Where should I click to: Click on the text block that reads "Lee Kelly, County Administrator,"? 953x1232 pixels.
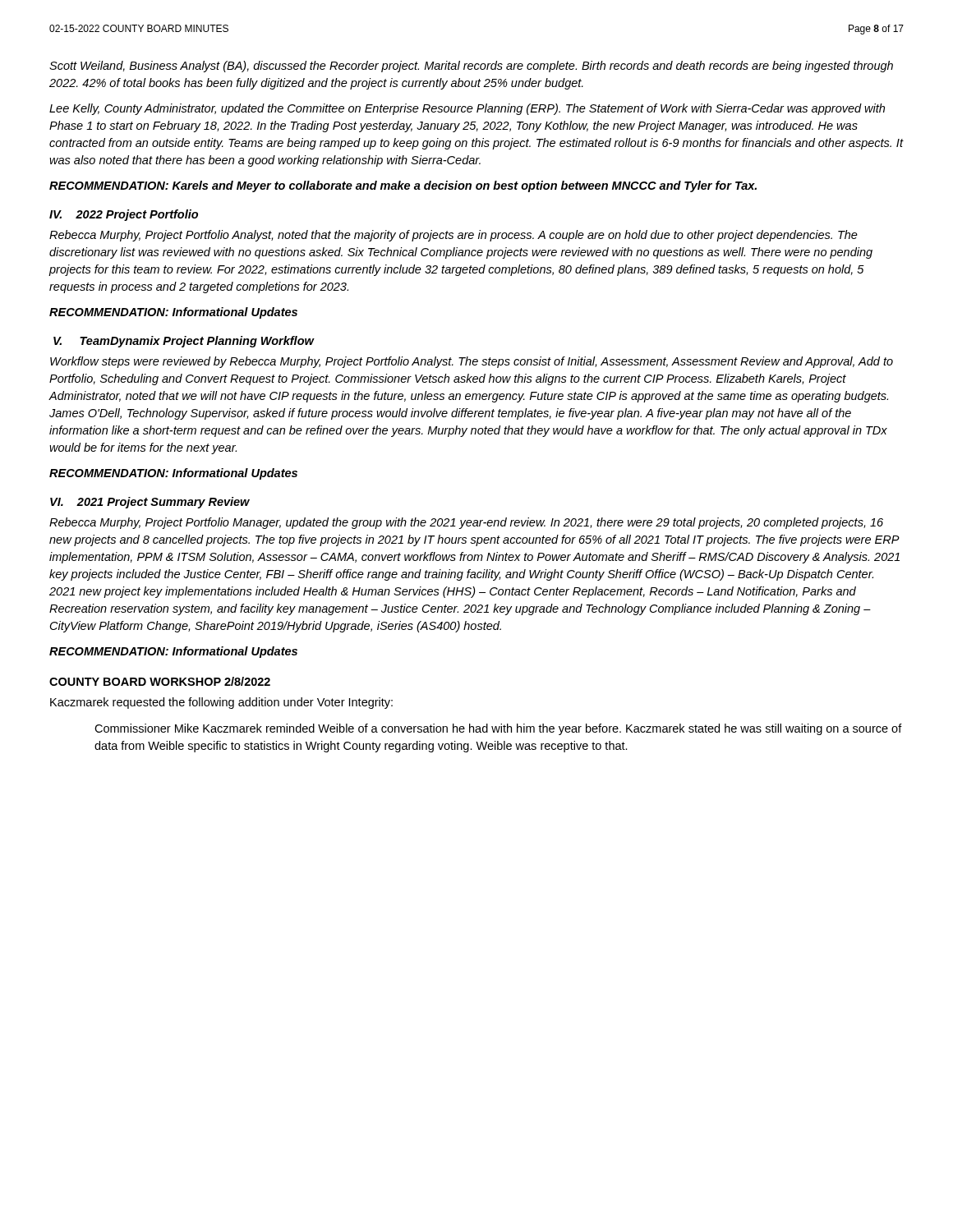click(476, 135)
